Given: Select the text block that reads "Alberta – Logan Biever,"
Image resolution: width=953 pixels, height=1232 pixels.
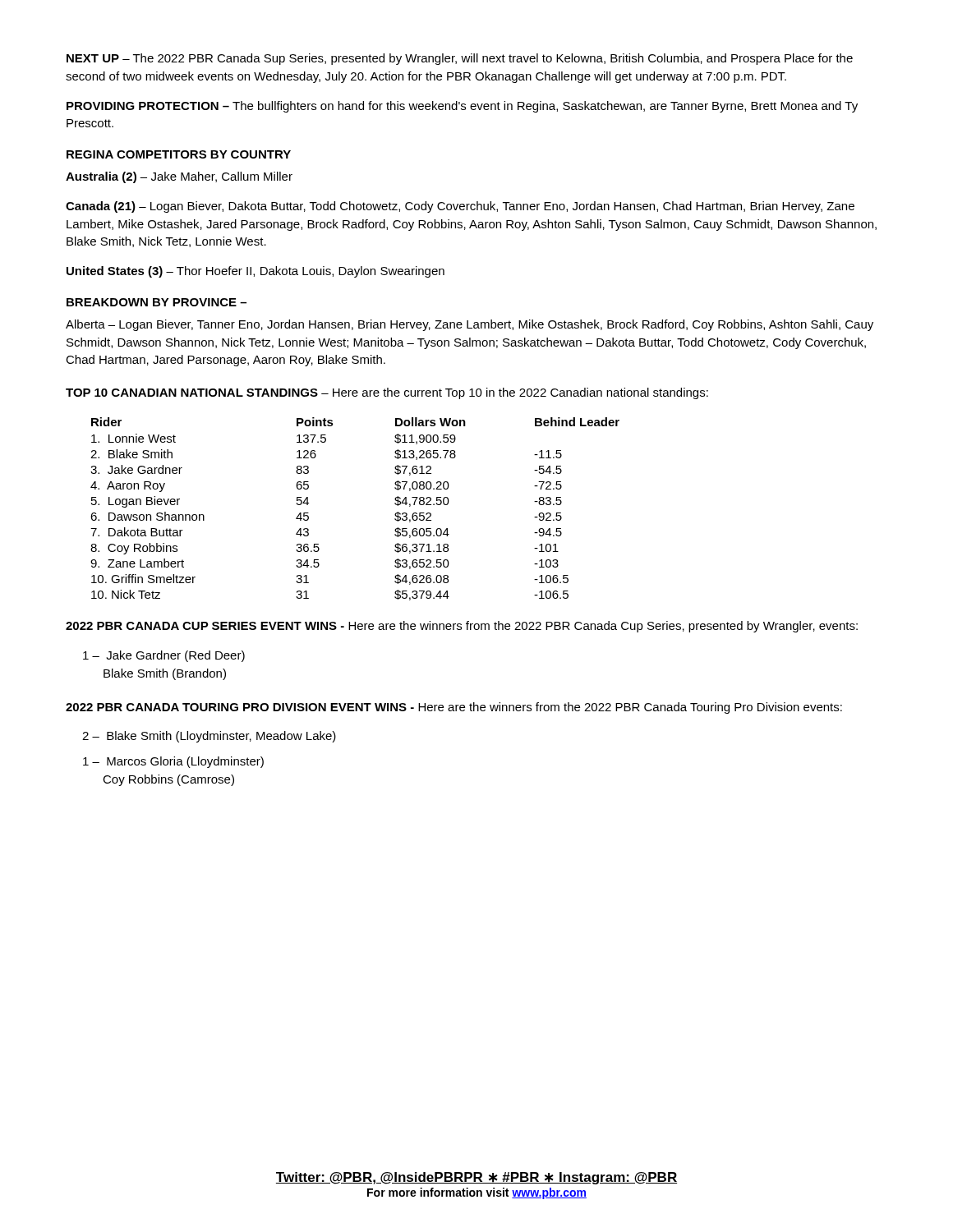Looking at the screenshot, I should pyautogui.click(x=470, y=342).
